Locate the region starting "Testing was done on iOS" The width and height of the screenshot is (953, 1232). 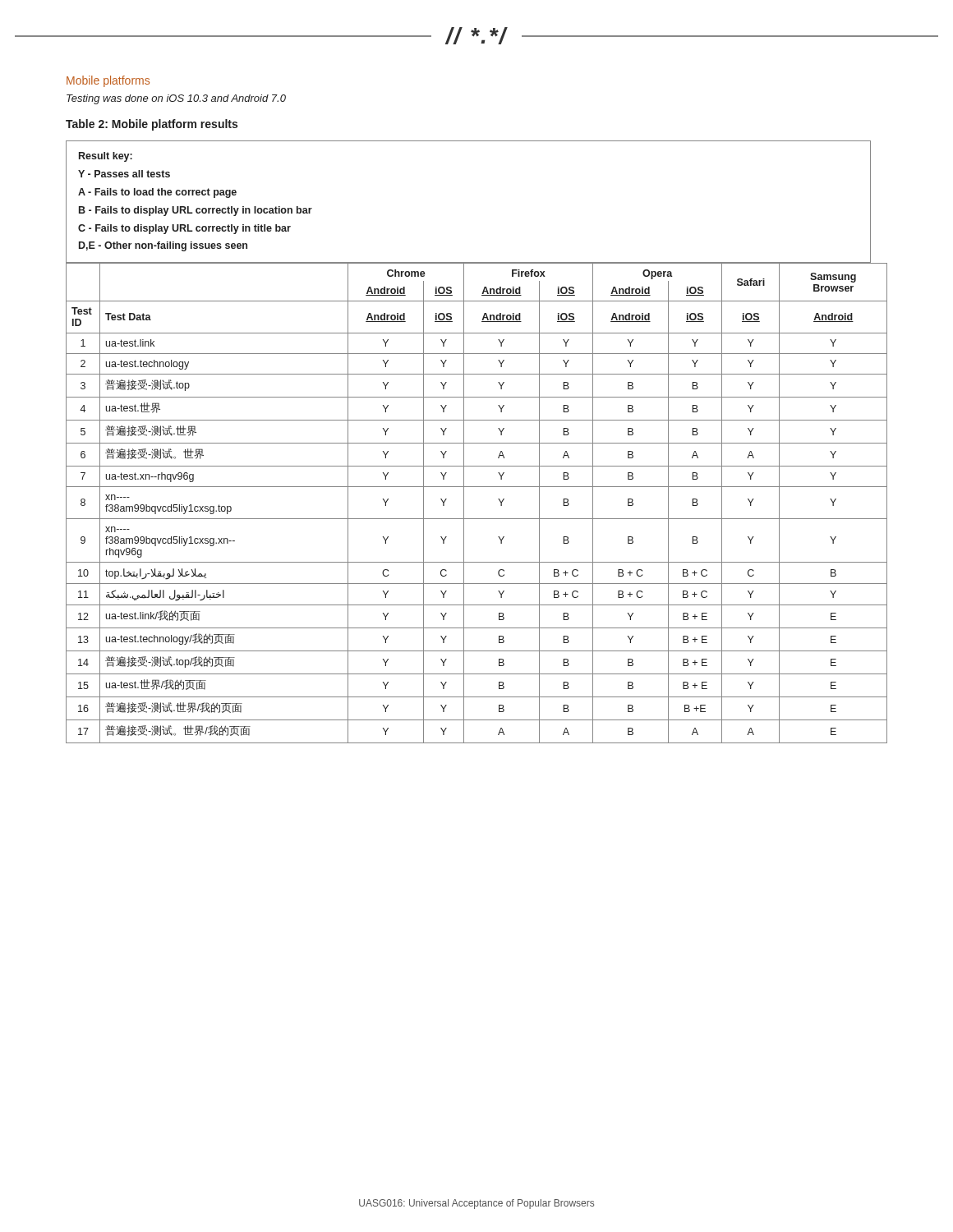(176, 98)
